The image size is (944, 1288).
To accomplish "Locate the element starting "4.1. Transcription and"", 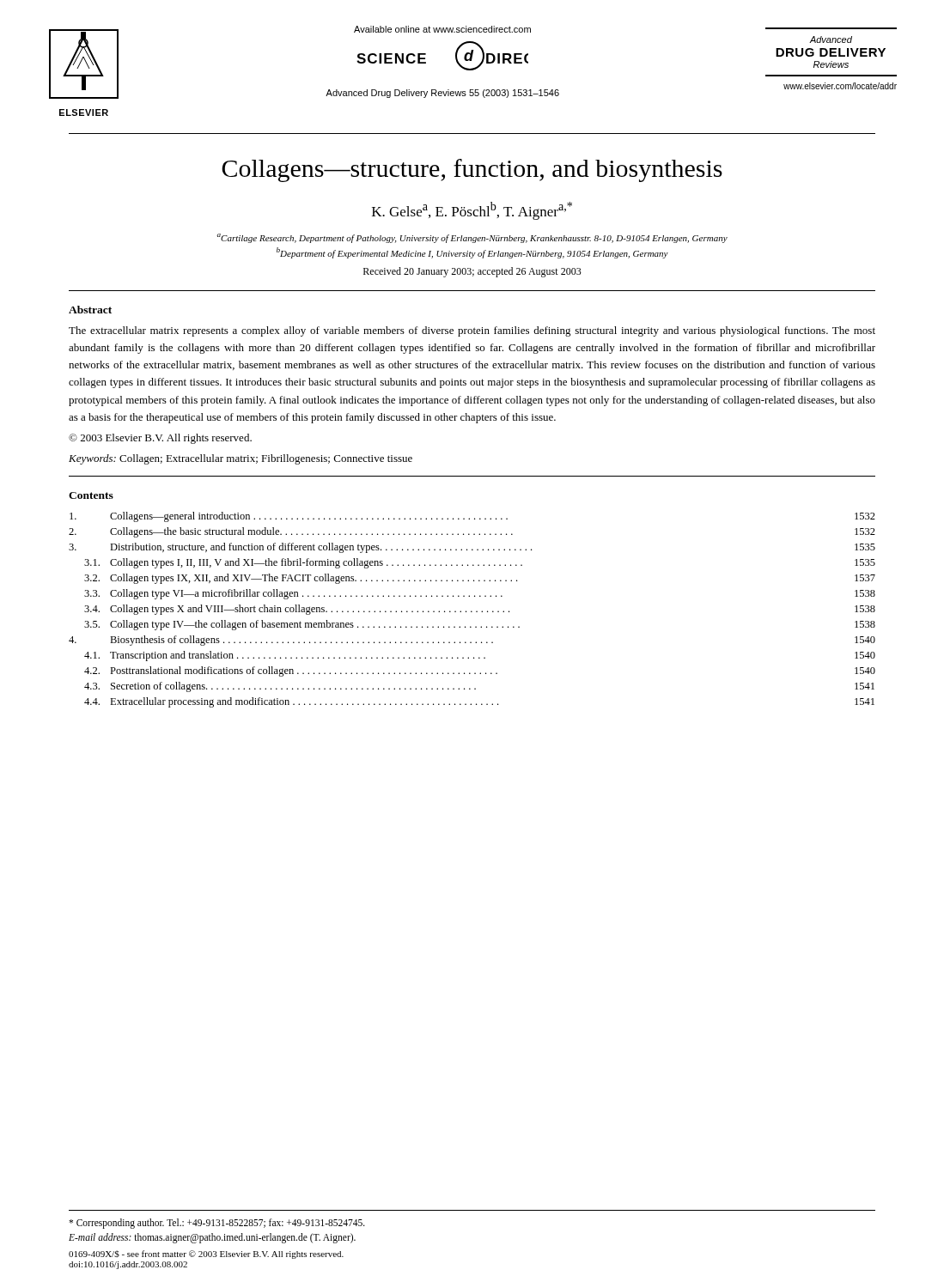I will tap(472, 656).
